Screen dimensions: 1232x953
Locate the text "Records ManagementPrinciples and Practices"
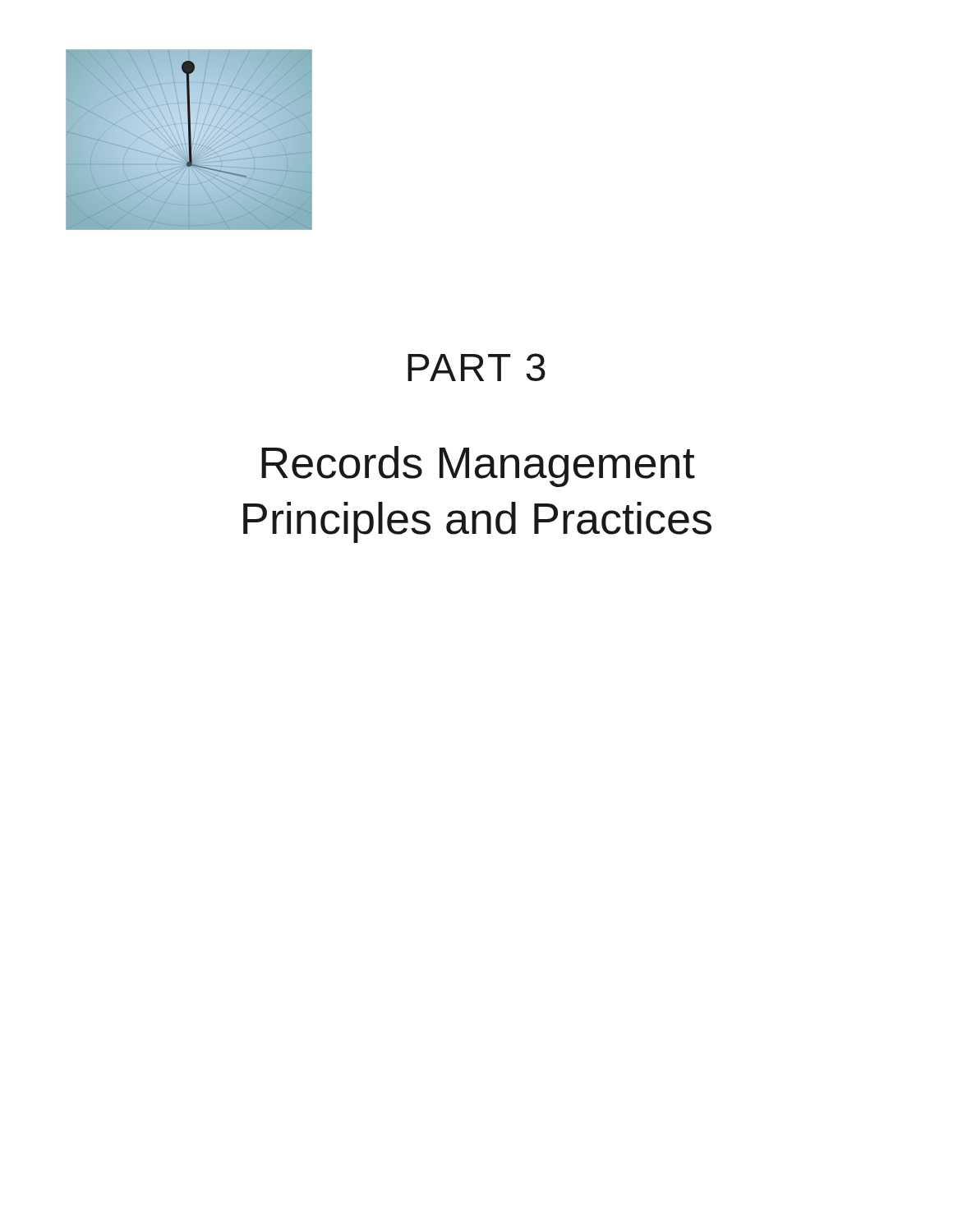tap(476, 490)
